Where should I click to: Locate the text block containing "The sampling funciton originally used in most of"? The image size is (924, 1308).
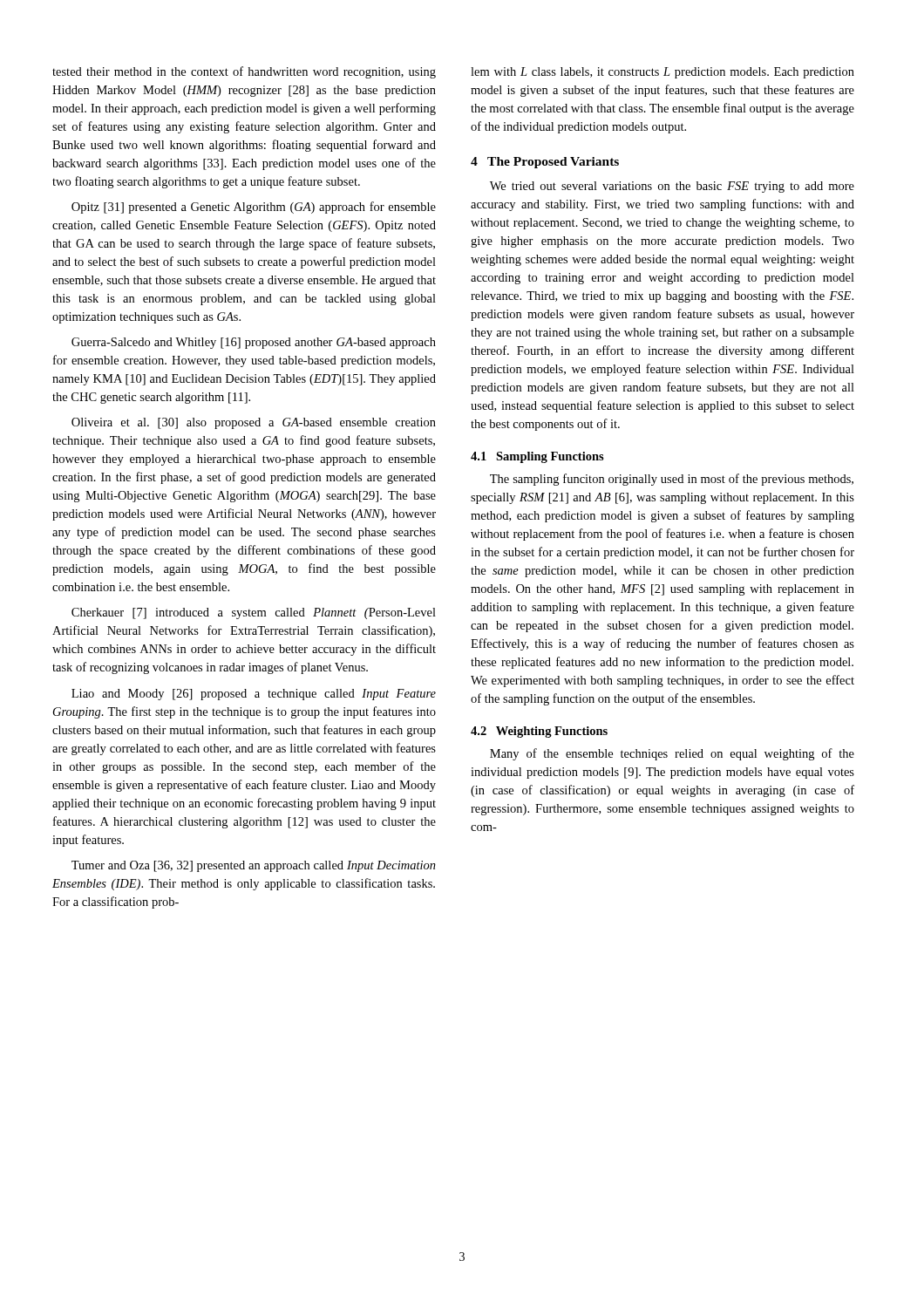[x=662, y=589]
